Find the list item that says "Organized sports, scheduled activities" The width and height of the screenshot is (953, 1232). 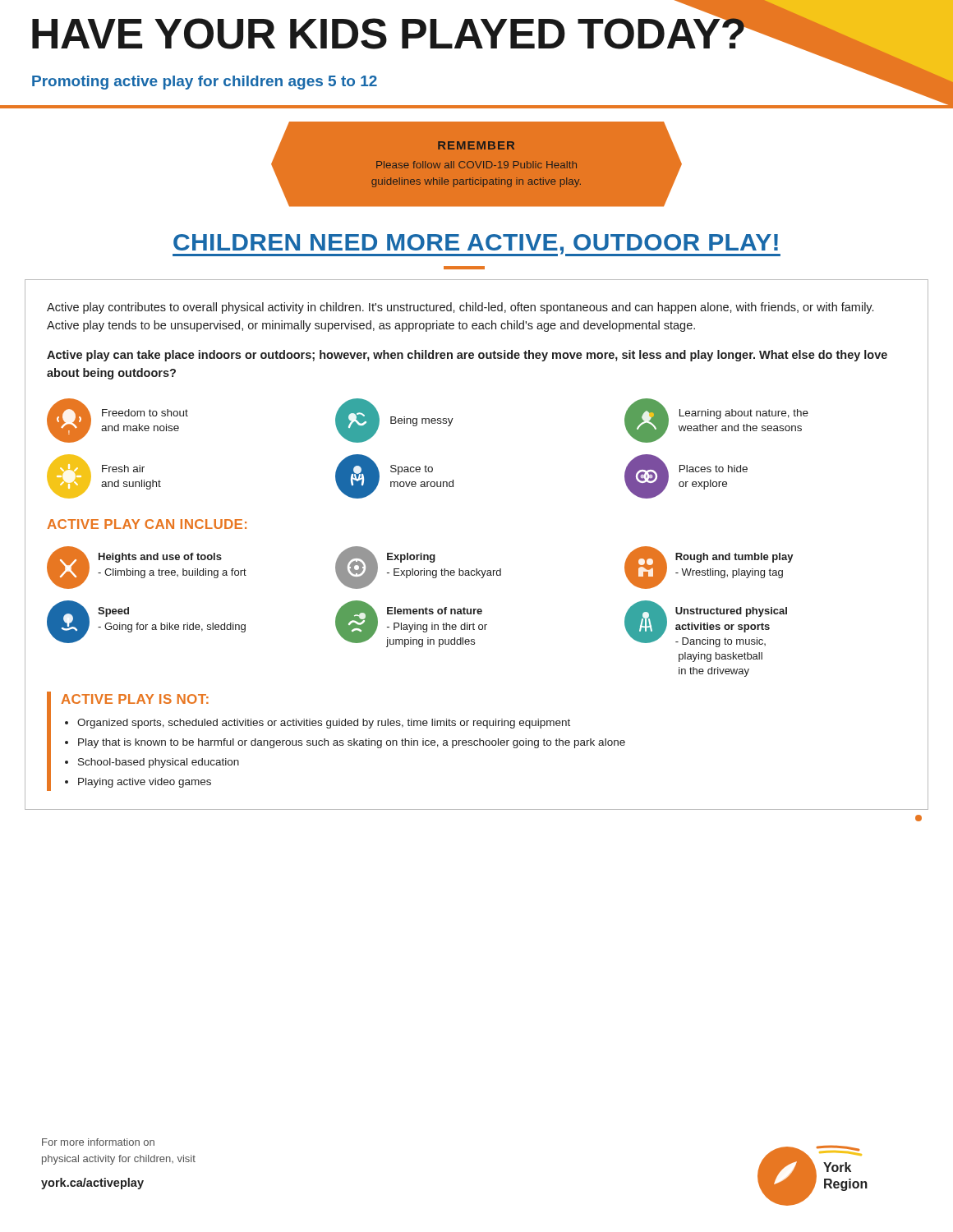[x=324, y=723]
